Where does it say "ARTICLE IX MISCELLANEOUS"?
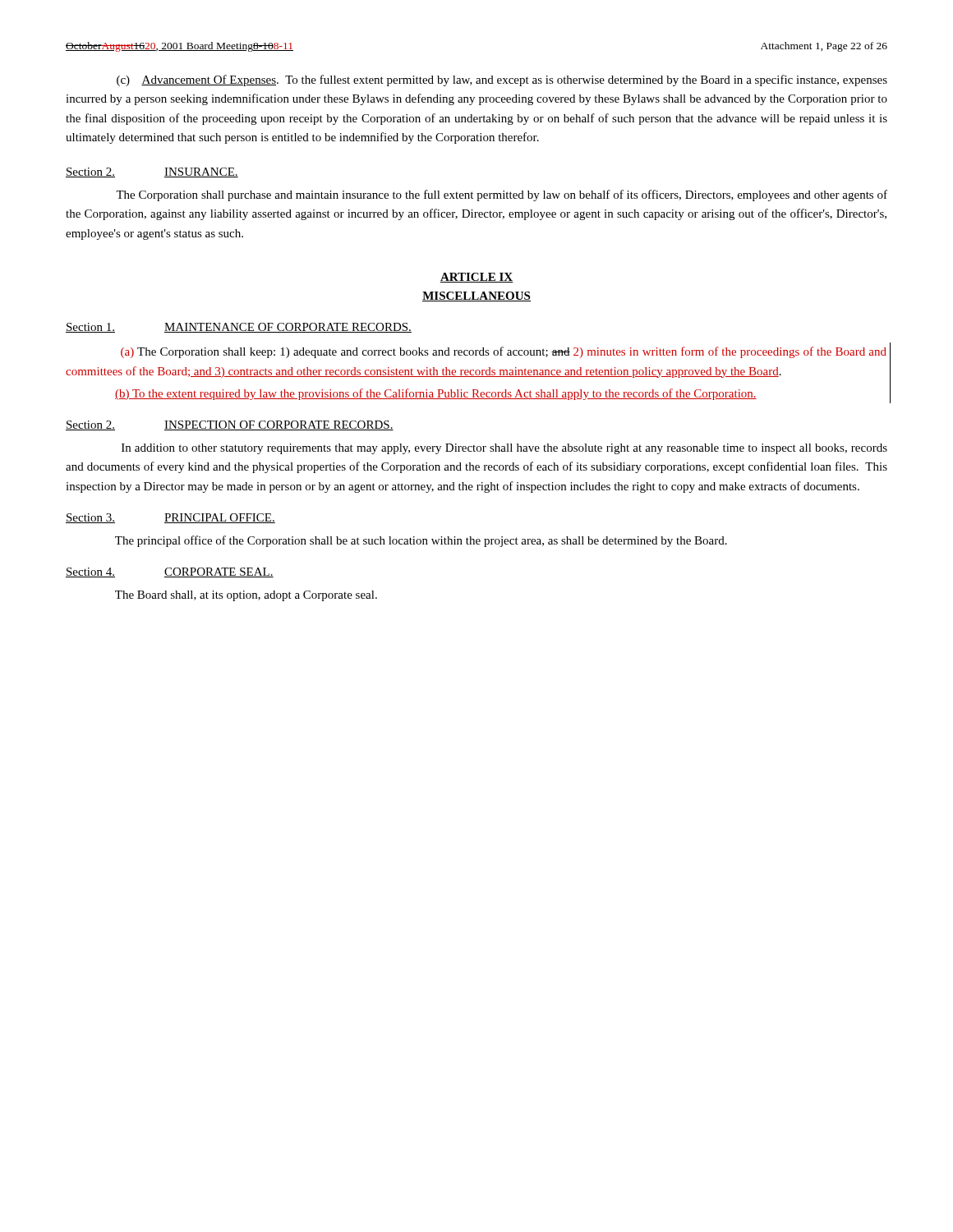 pos(476,287)
